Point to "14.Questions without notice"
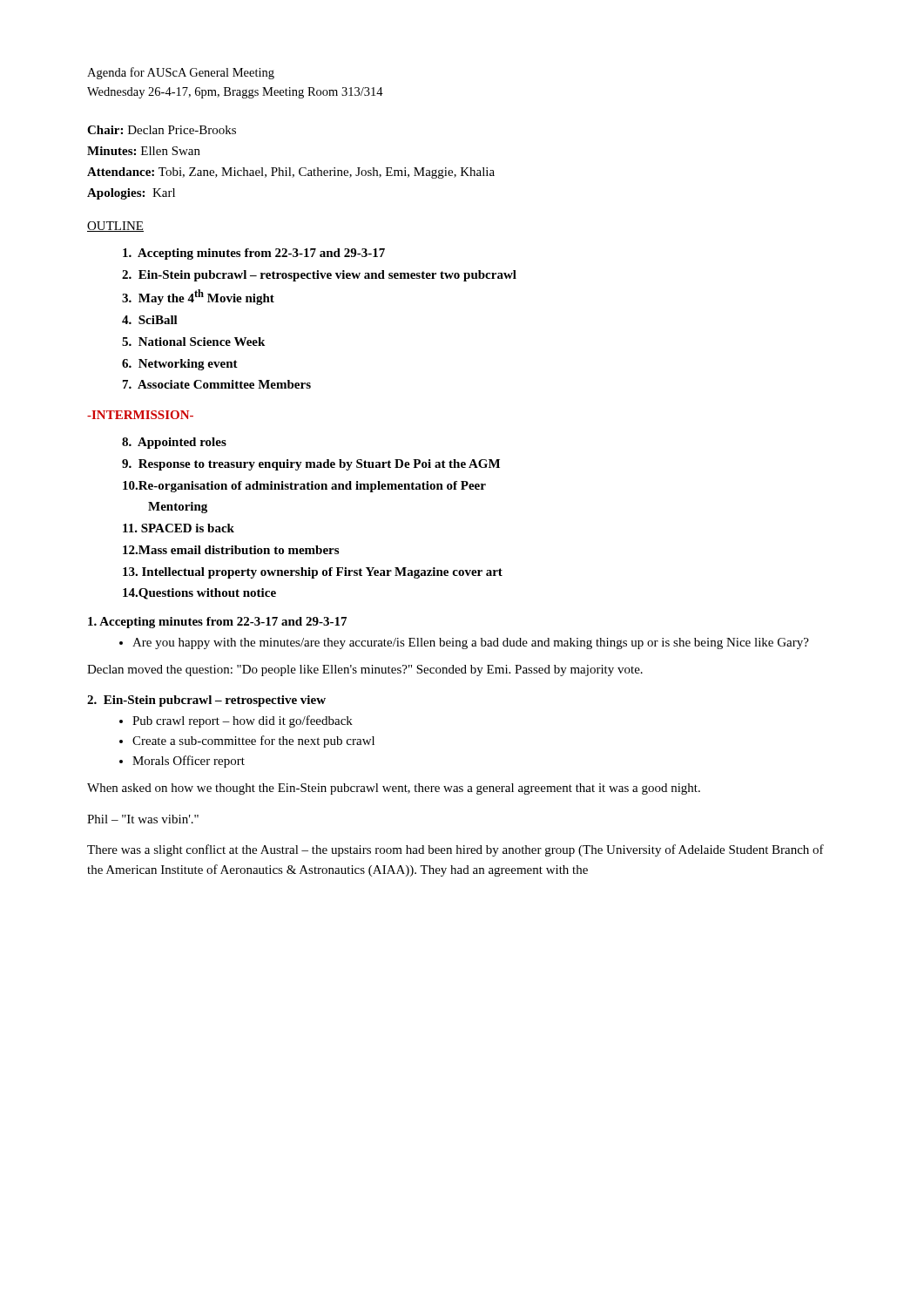 (199, 593)
